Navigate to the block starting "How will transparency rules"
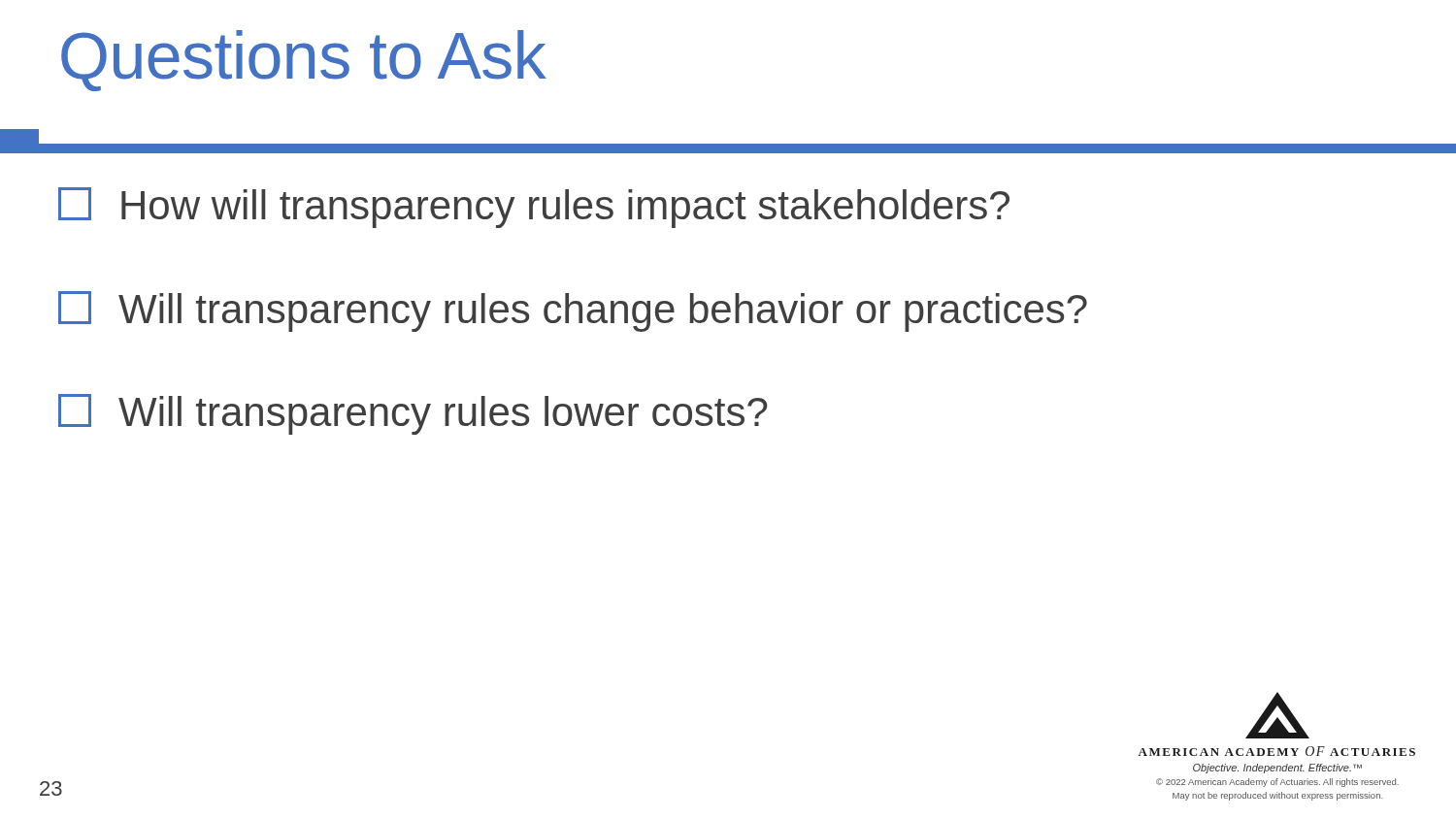The height and width of the screenshot is (819, 1456). click(x=535, y=206)
